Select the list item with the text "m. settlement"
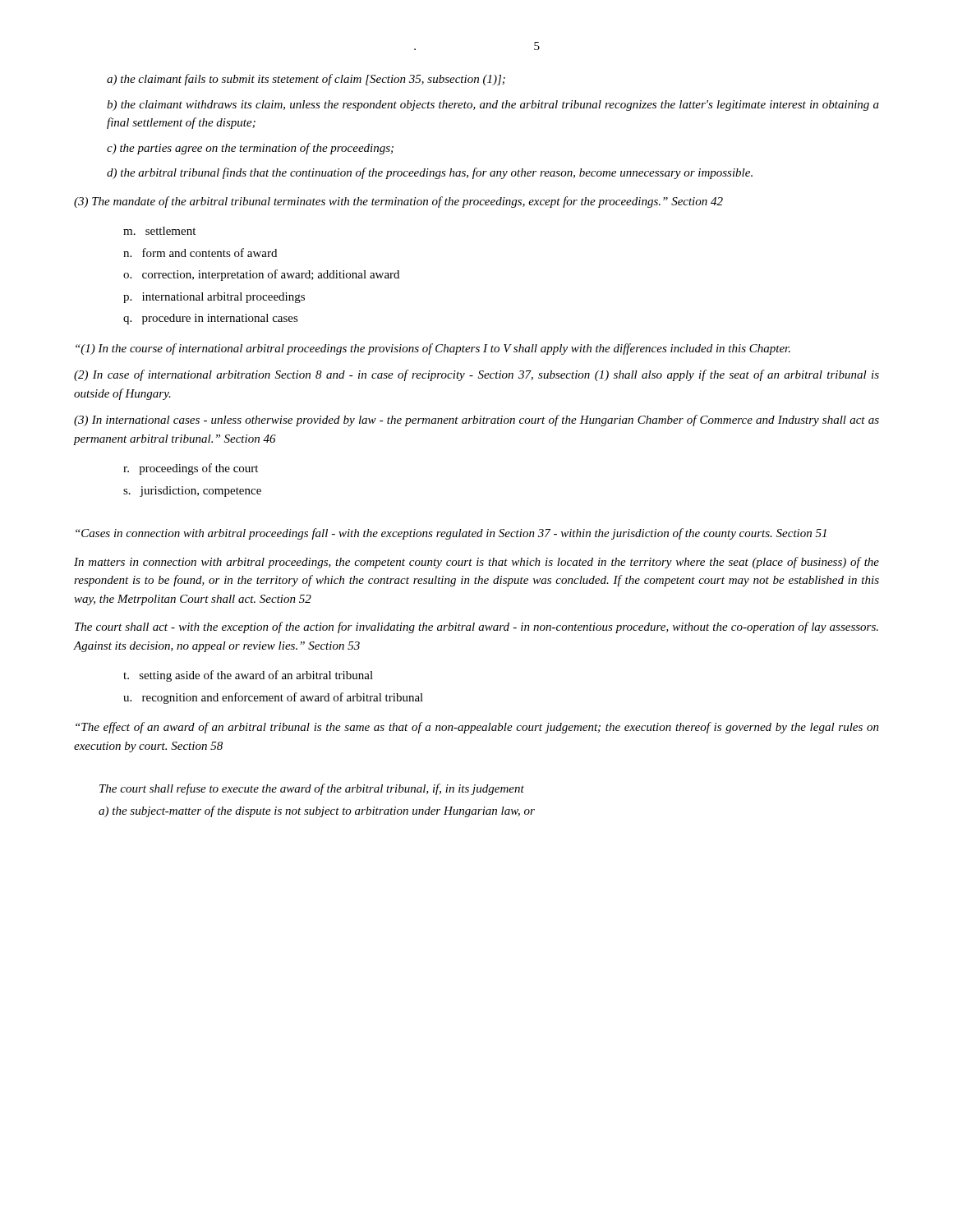Image resolution: width=953 pixels, height=1232 pixels. 160,231
